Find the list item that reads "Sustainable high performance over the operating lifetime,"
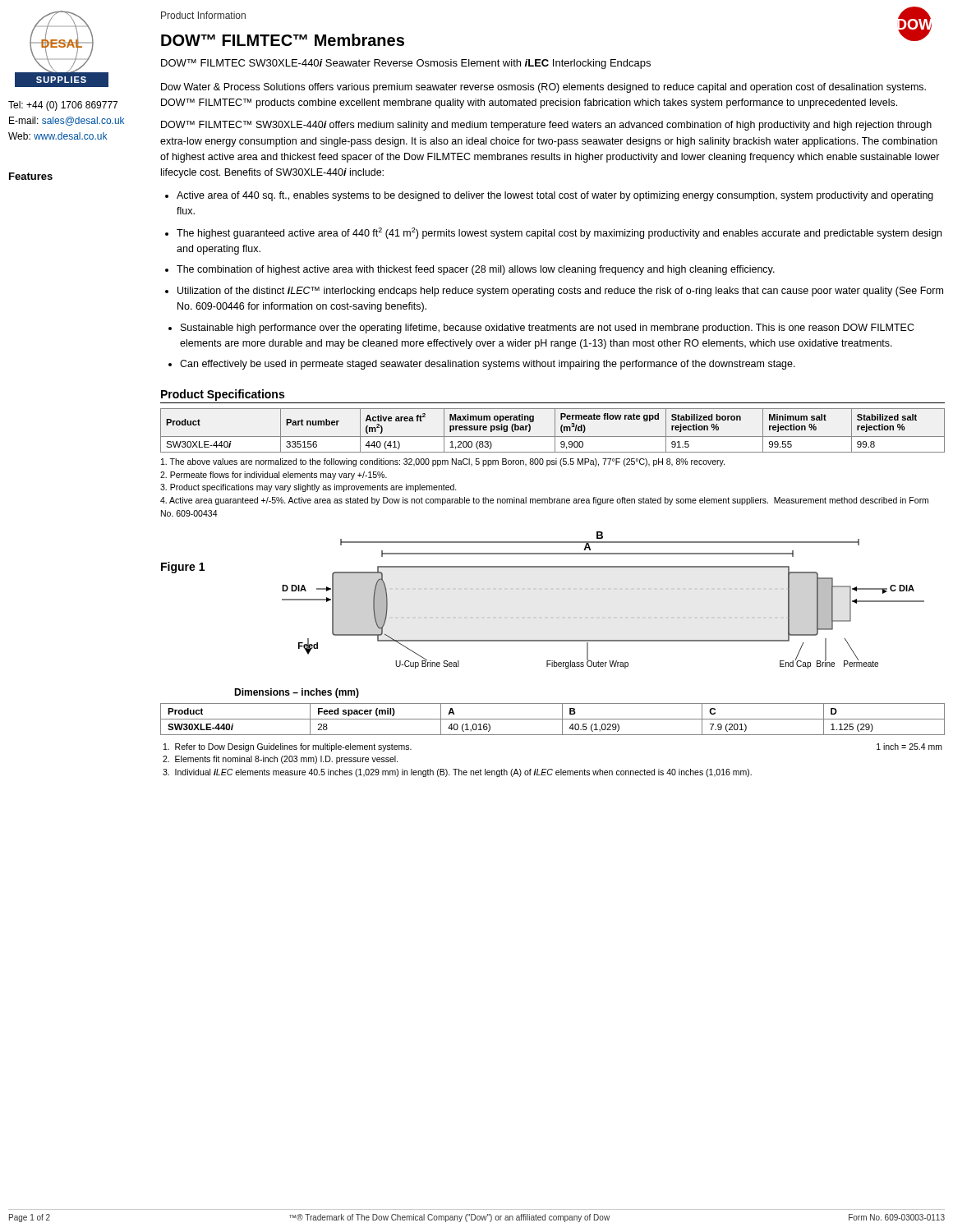The image size is (953, 1232). pos(547,335)
